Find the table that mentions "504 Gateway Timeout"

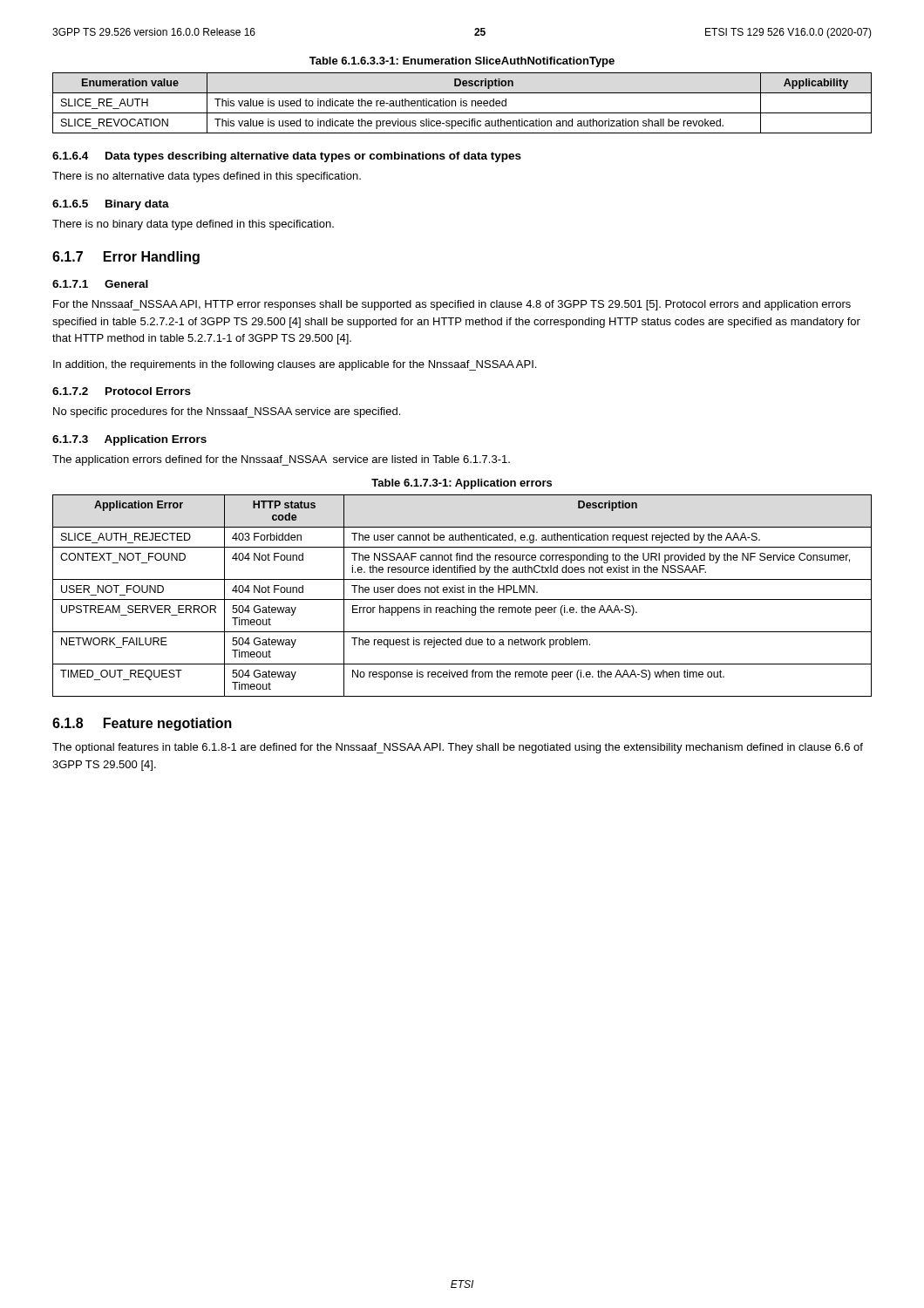tap(462, 596)
